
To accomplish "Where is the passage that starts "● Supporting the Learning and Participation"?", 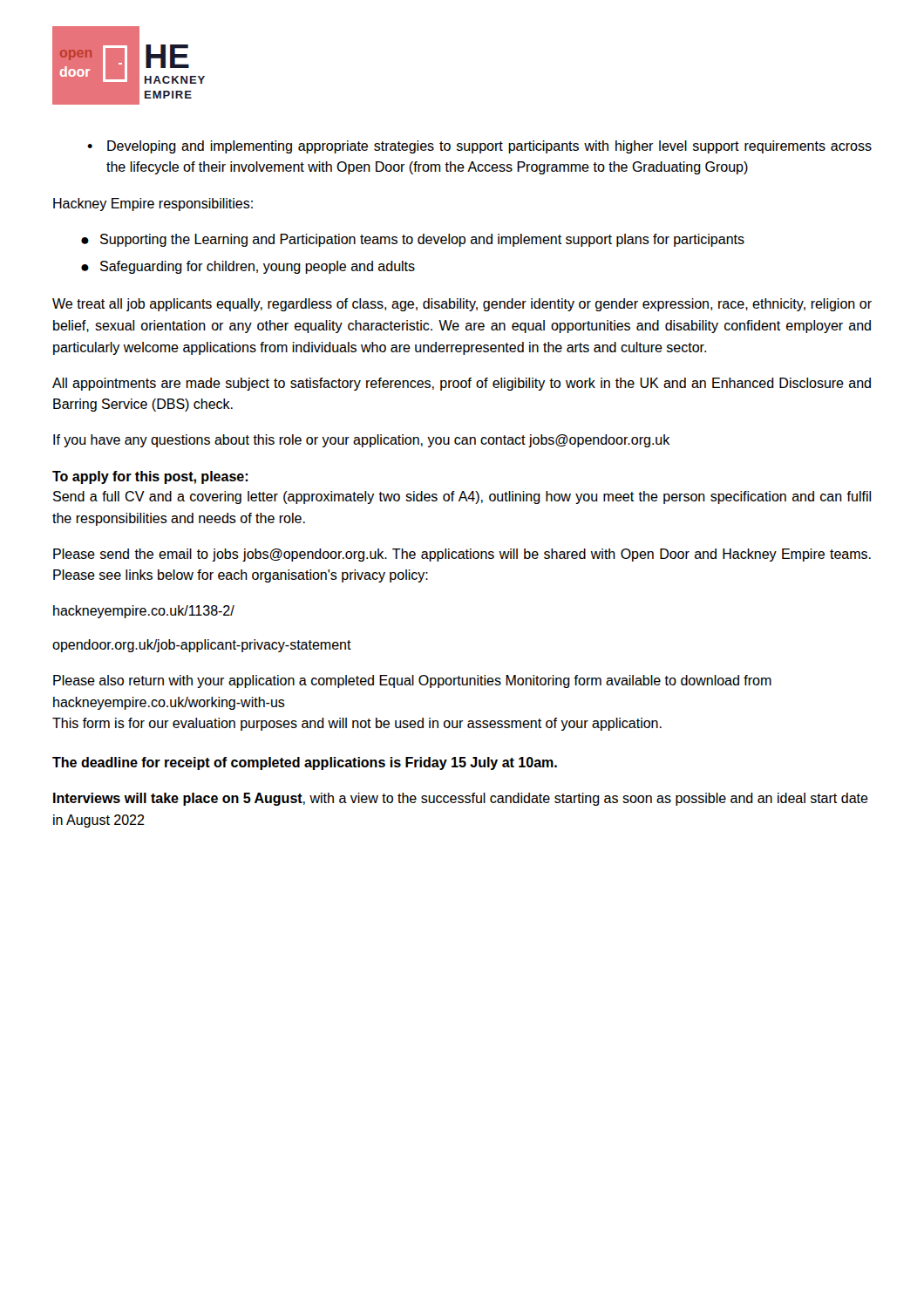I will (476, 240).
